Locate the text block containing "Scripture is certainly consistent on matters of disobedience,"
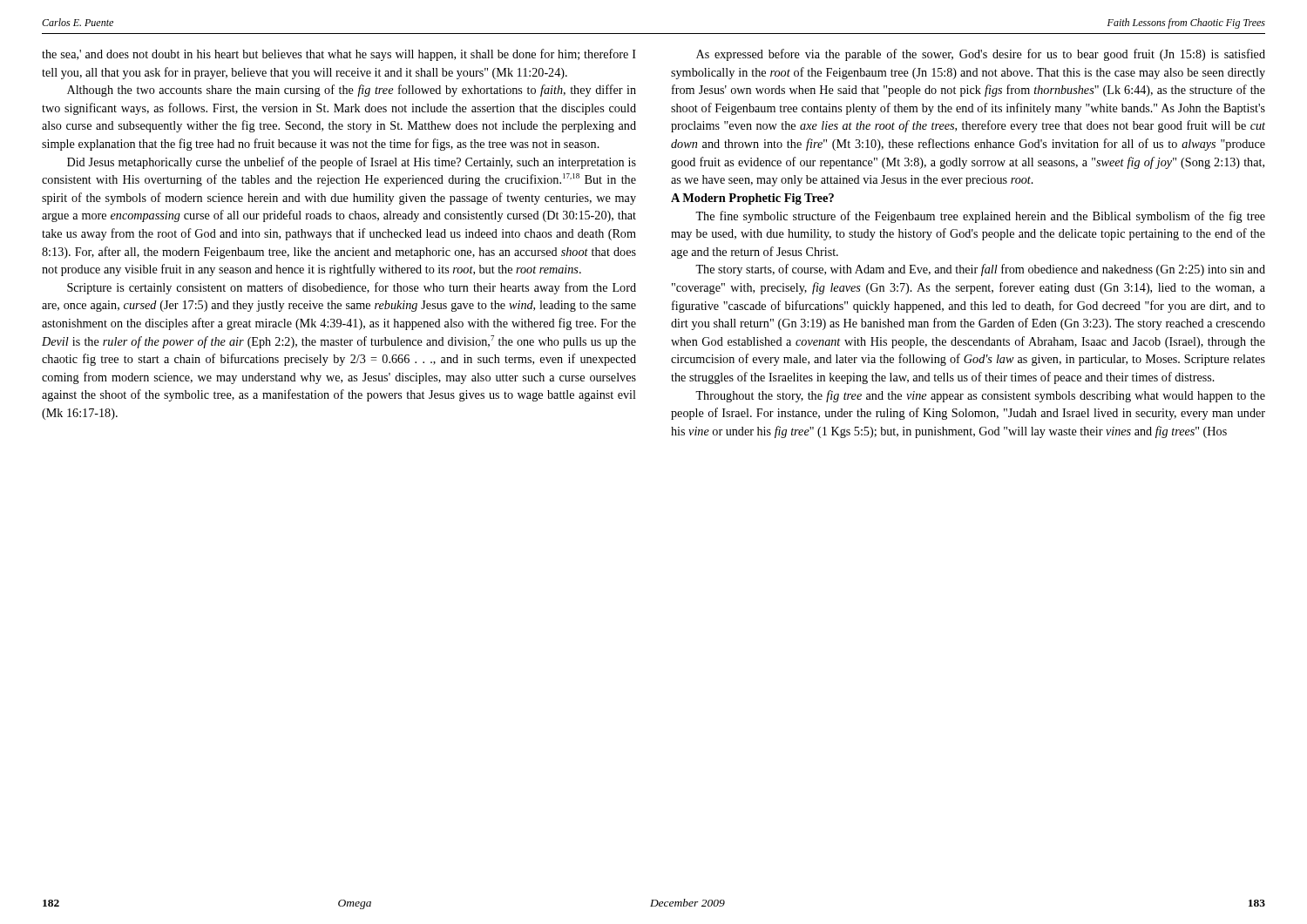The height and width of the screenshot is (924, 1307). pyautogui.click(x=339, y=350)
